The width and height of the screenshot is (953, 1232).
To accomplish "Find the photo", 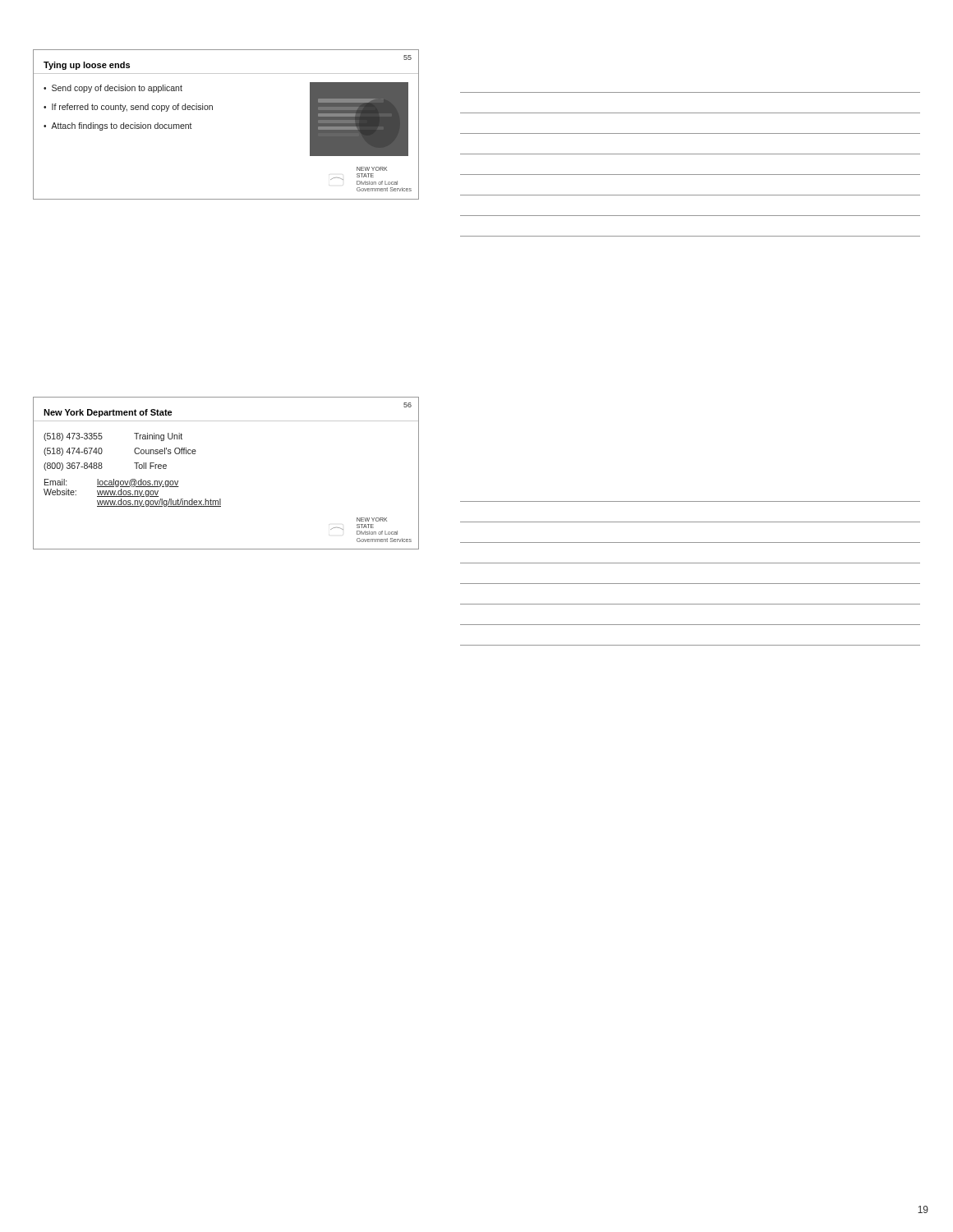I will coord(359,119).
